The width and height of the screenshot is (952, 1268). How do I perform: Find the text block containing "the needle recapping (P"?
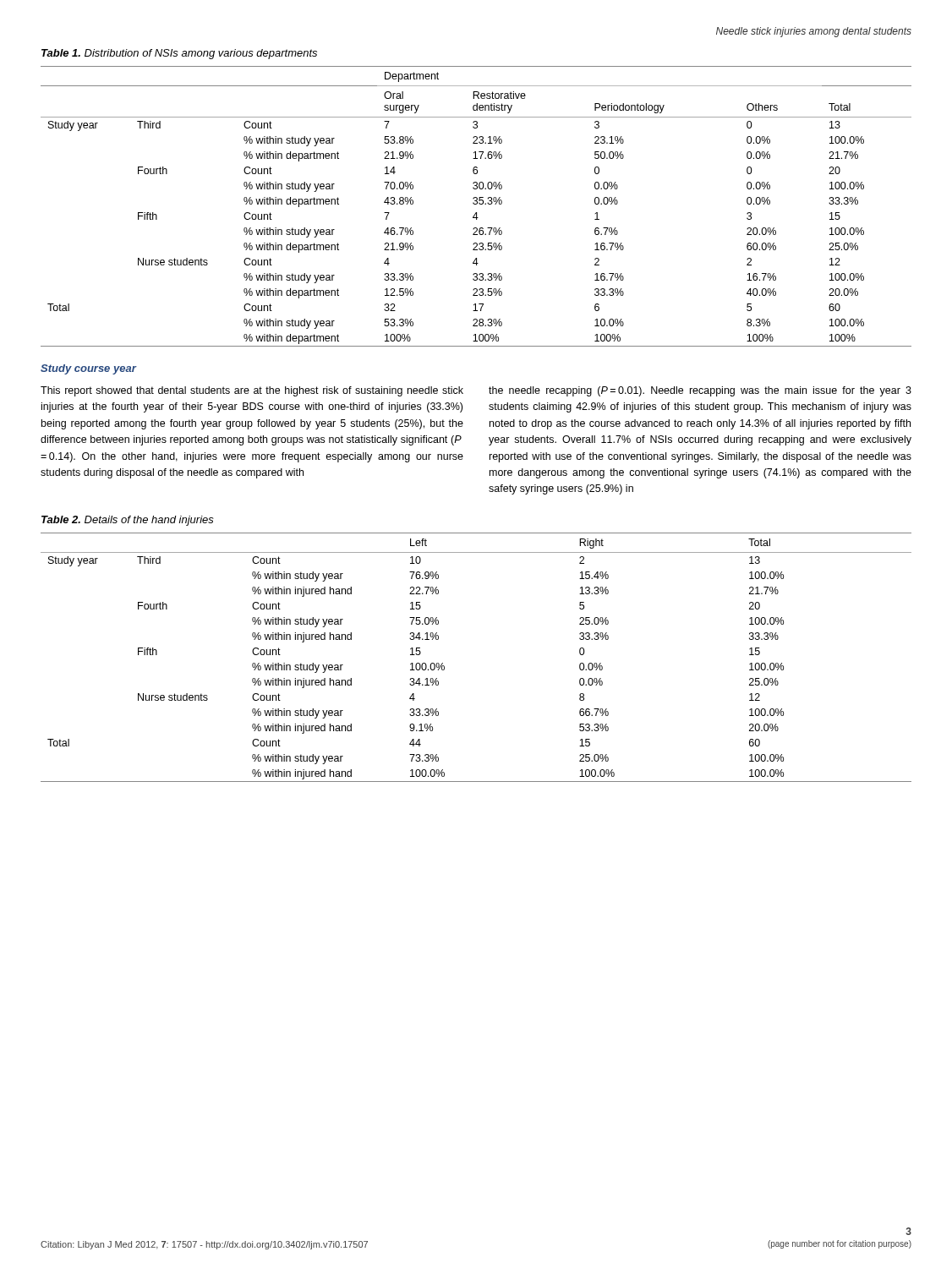click(700, 440)
